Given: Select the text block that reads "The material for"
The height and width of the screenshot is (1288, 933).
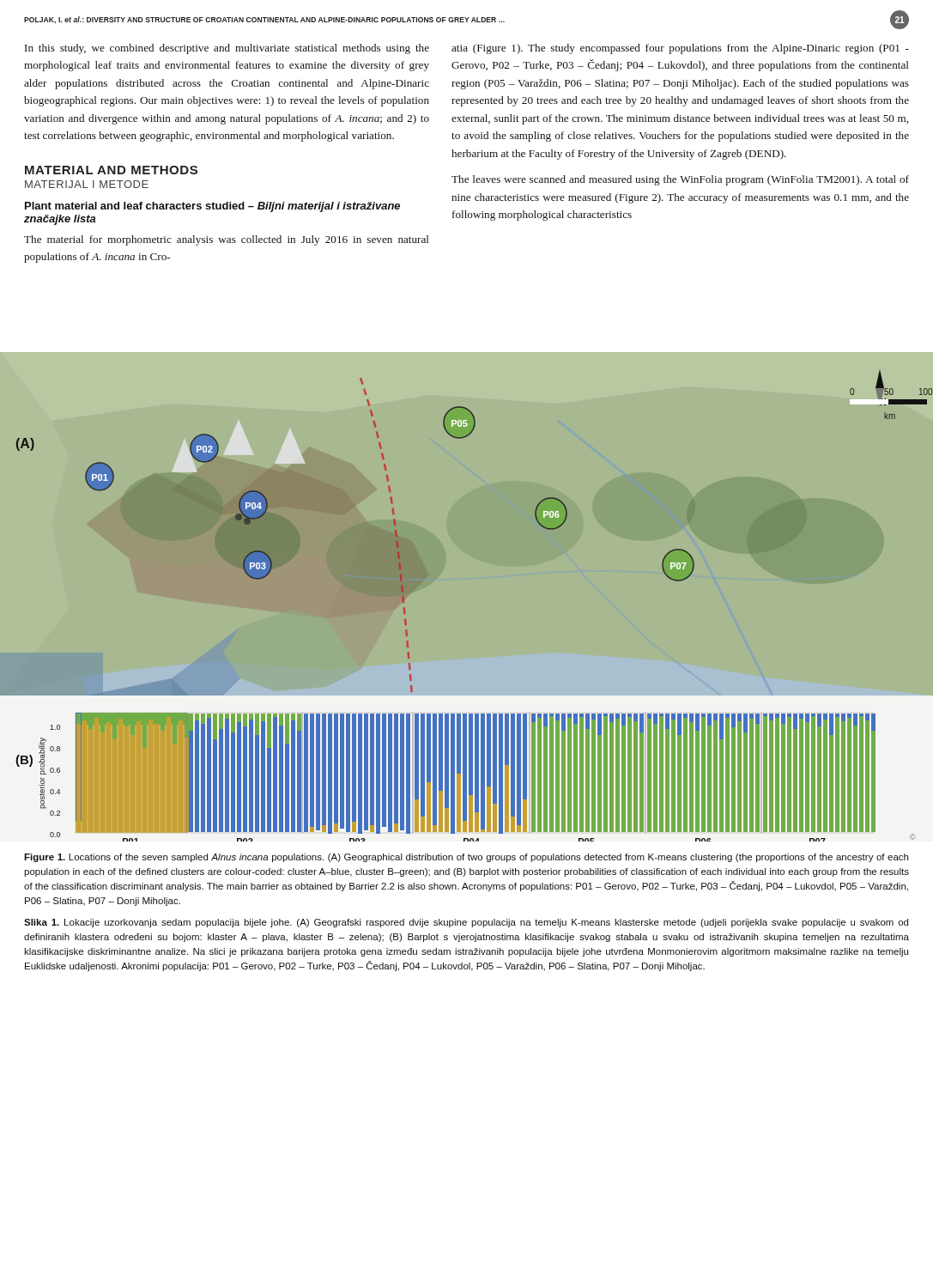Looking at the screenshot, I should 227,248.
